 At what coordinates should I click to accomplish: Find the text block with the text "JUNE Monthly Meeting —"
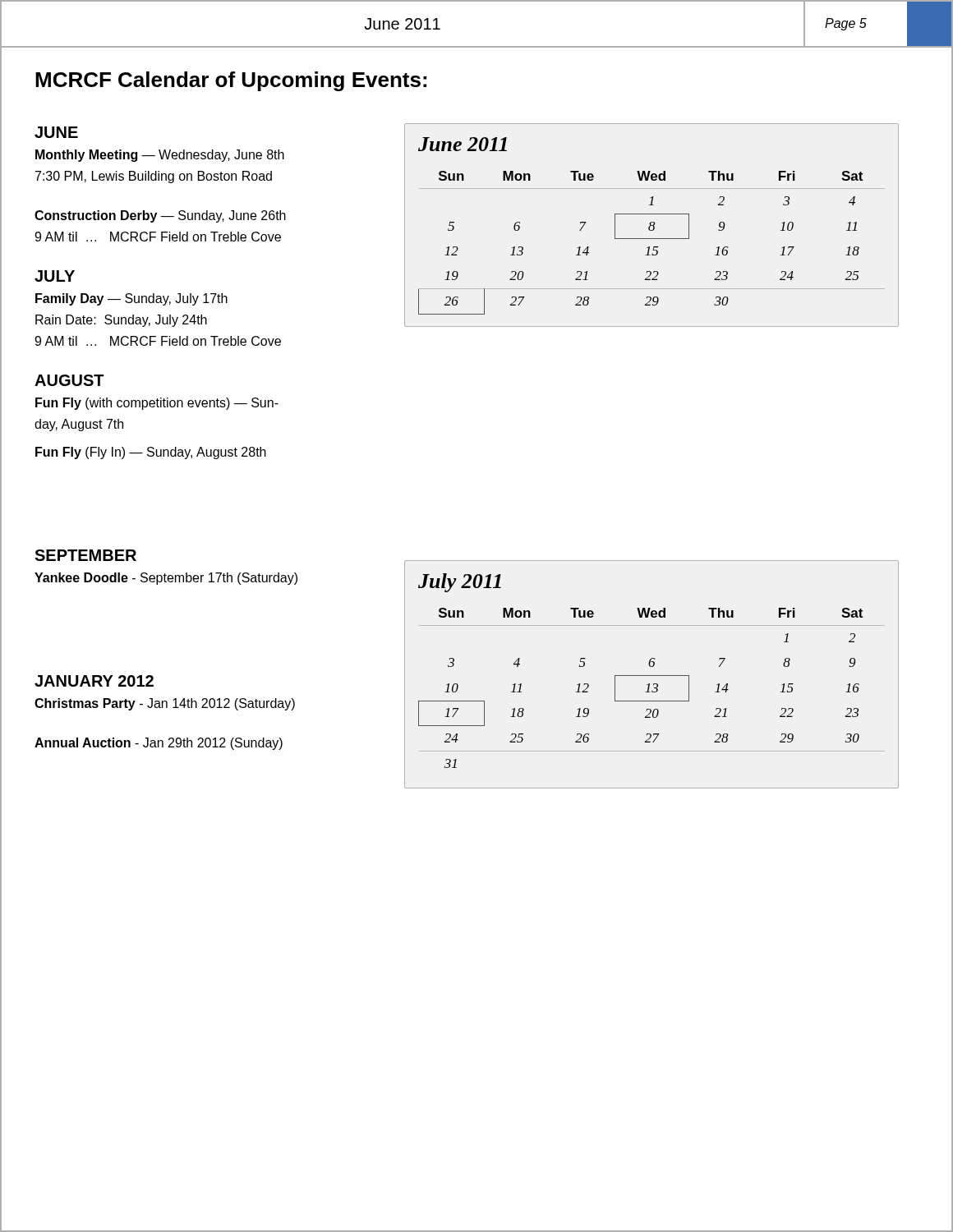coord(207,155)
